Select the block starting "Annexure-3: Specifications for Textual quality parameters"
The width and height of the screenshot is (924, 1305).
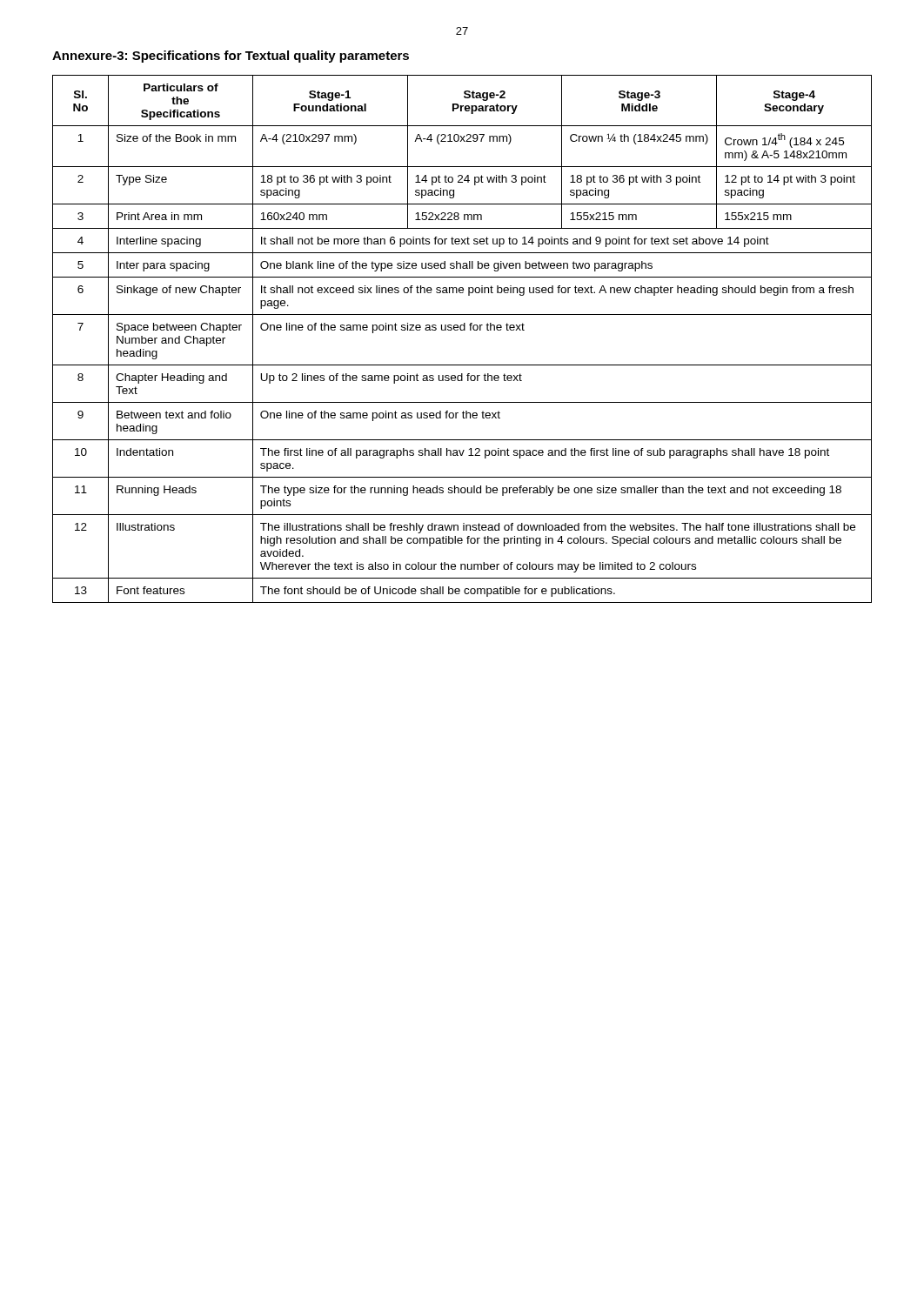tap(231, 55)
